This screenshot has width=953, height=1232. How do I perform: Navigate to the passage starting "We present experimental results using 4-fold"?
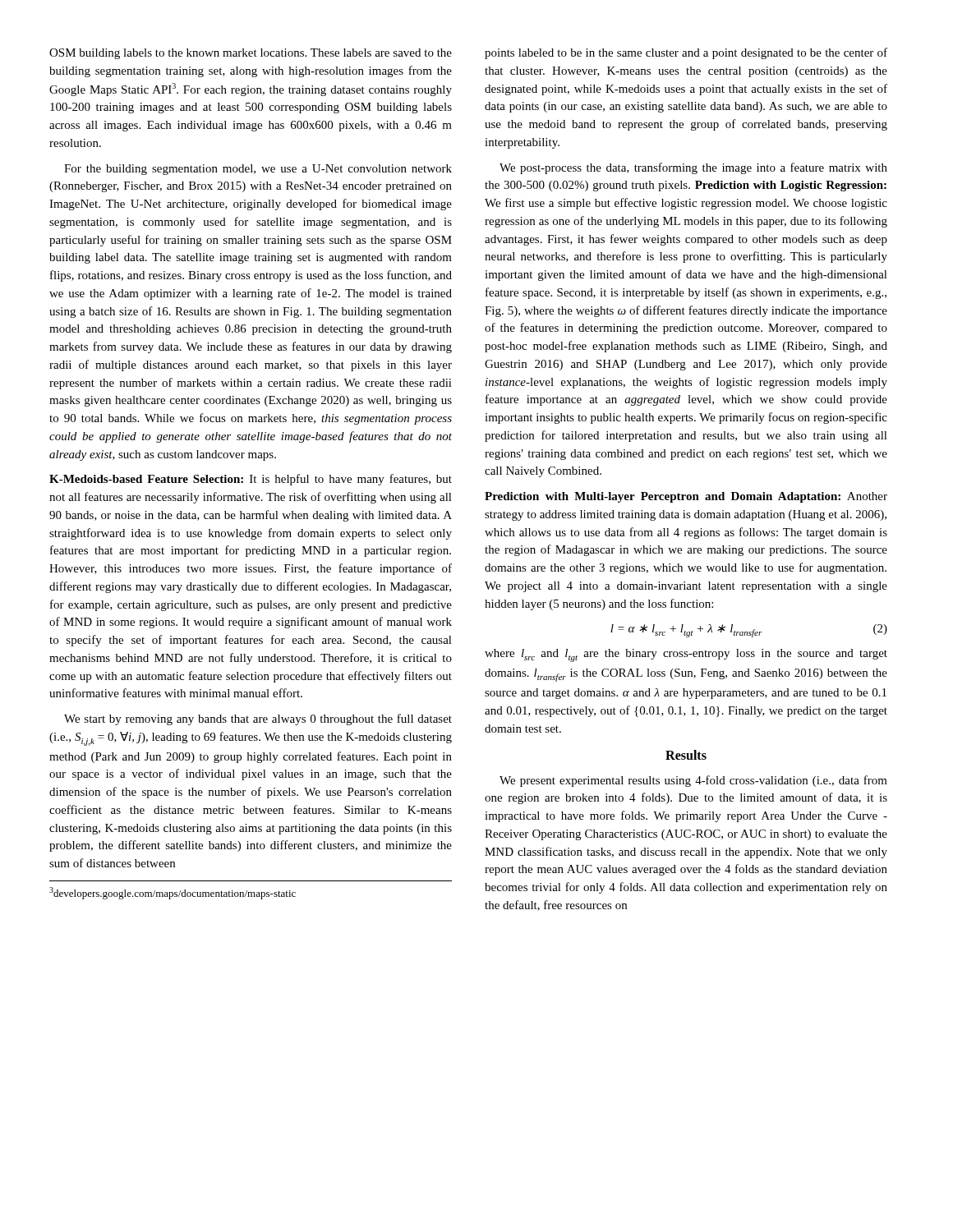pyautogui.click(x=686, y=843)
